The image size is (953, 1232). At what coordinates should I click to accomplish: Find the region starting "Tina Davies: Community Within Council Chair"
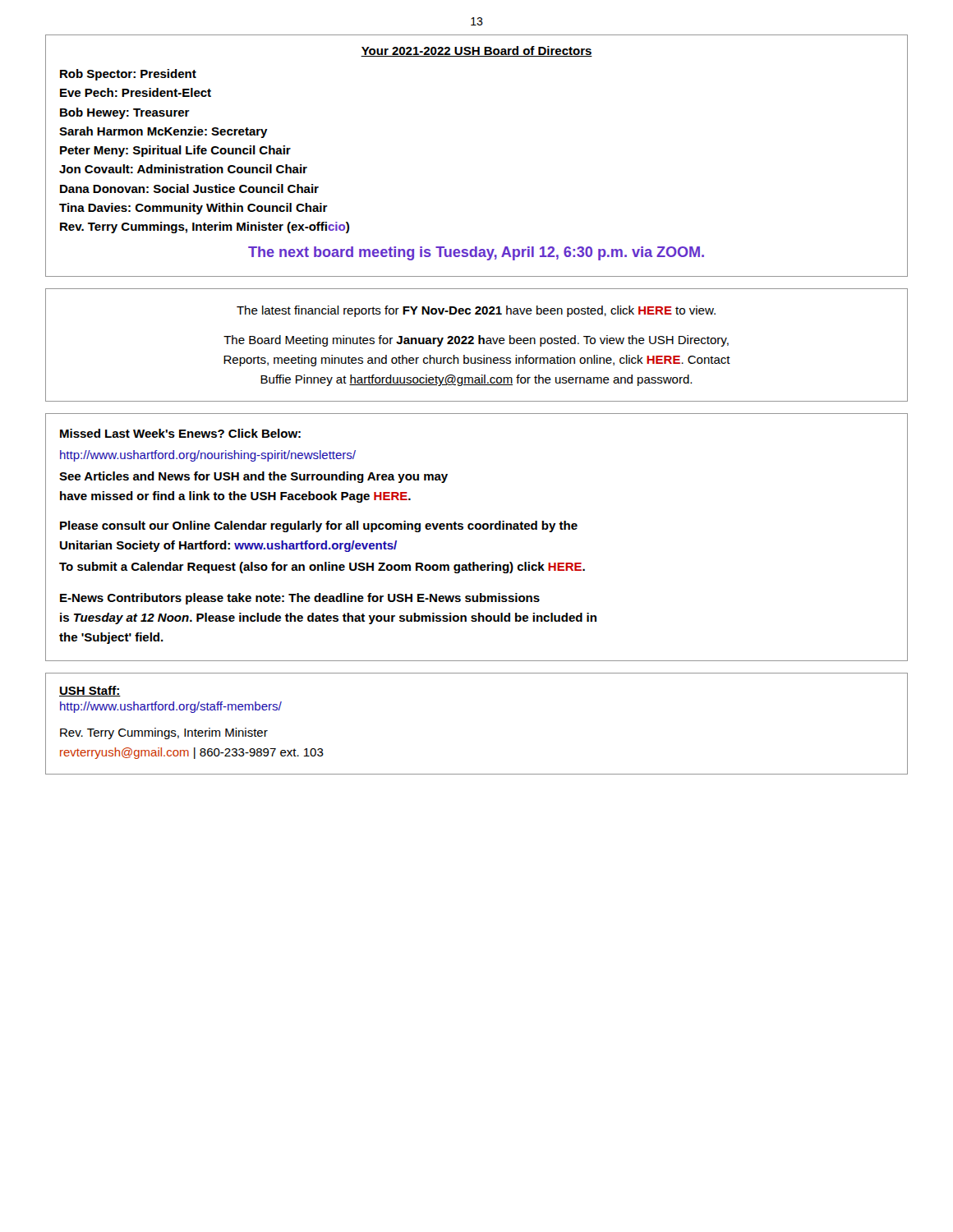193,207
